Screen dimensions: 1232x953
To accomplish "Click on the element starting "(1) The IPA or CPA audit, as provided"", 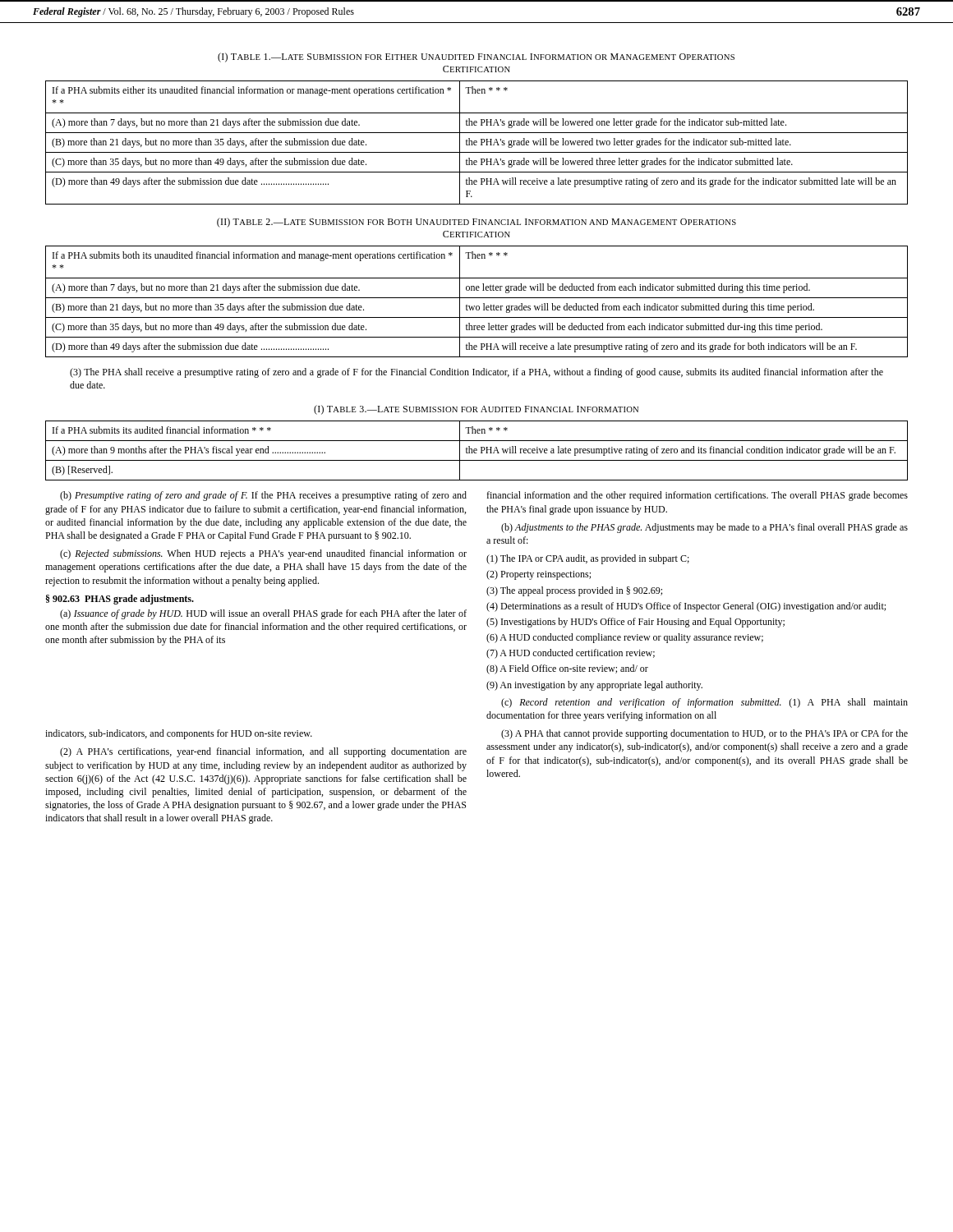I will (x=588, y=559).
